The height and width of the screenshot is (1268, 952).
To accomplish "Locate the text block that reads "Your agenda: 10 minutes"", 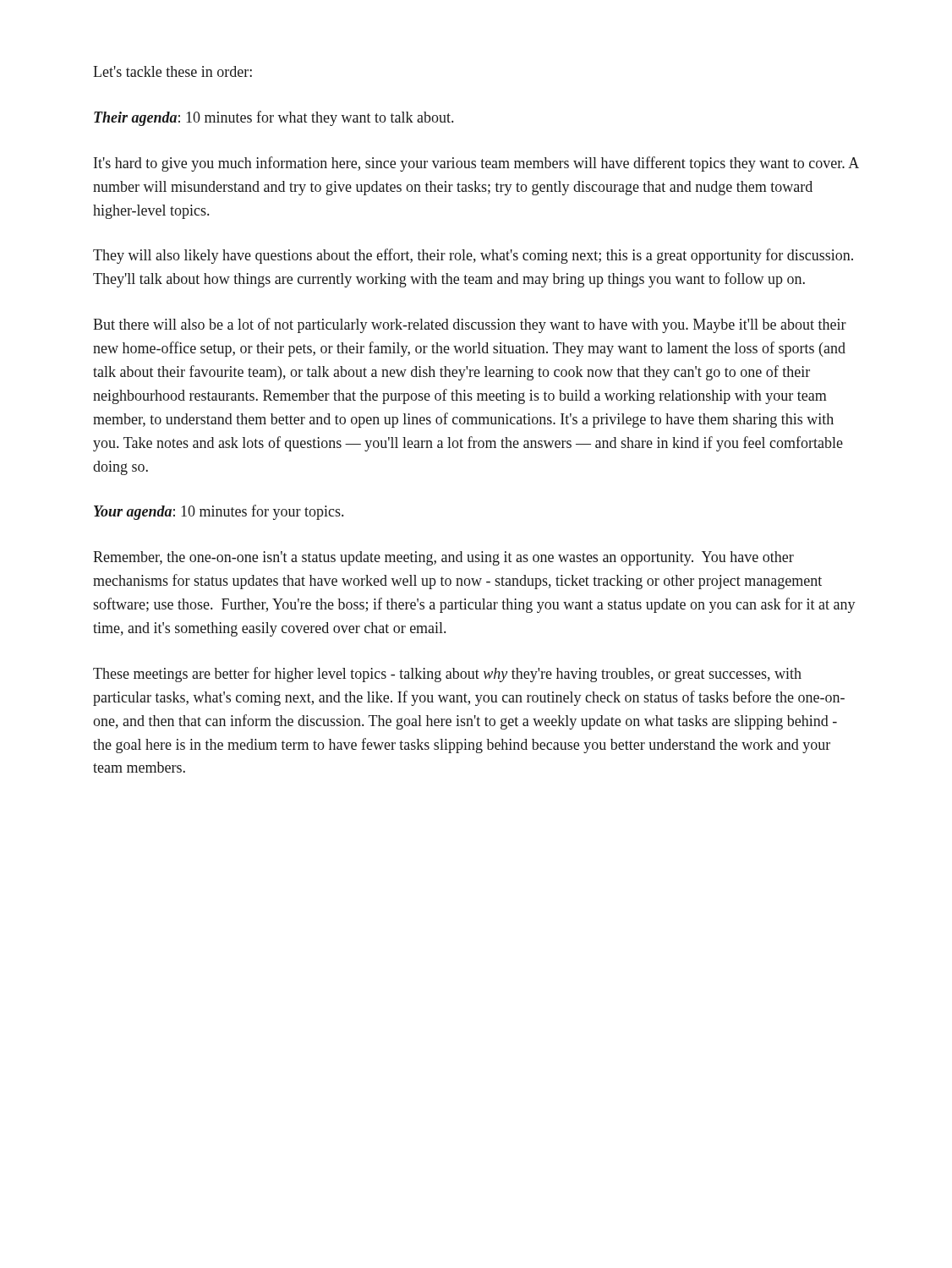I will point(219,512).
